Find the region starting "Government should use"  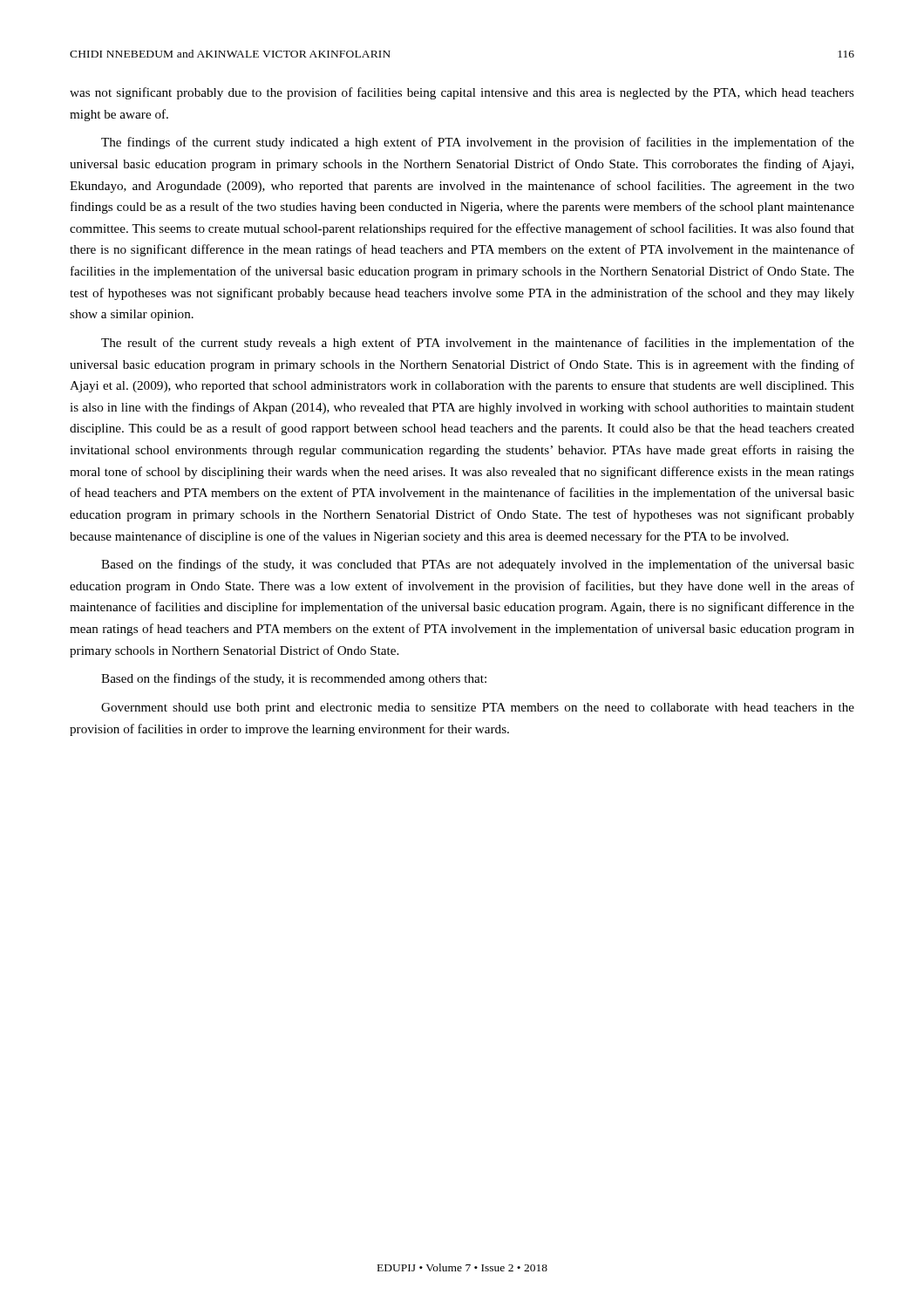tap(462, 718)
